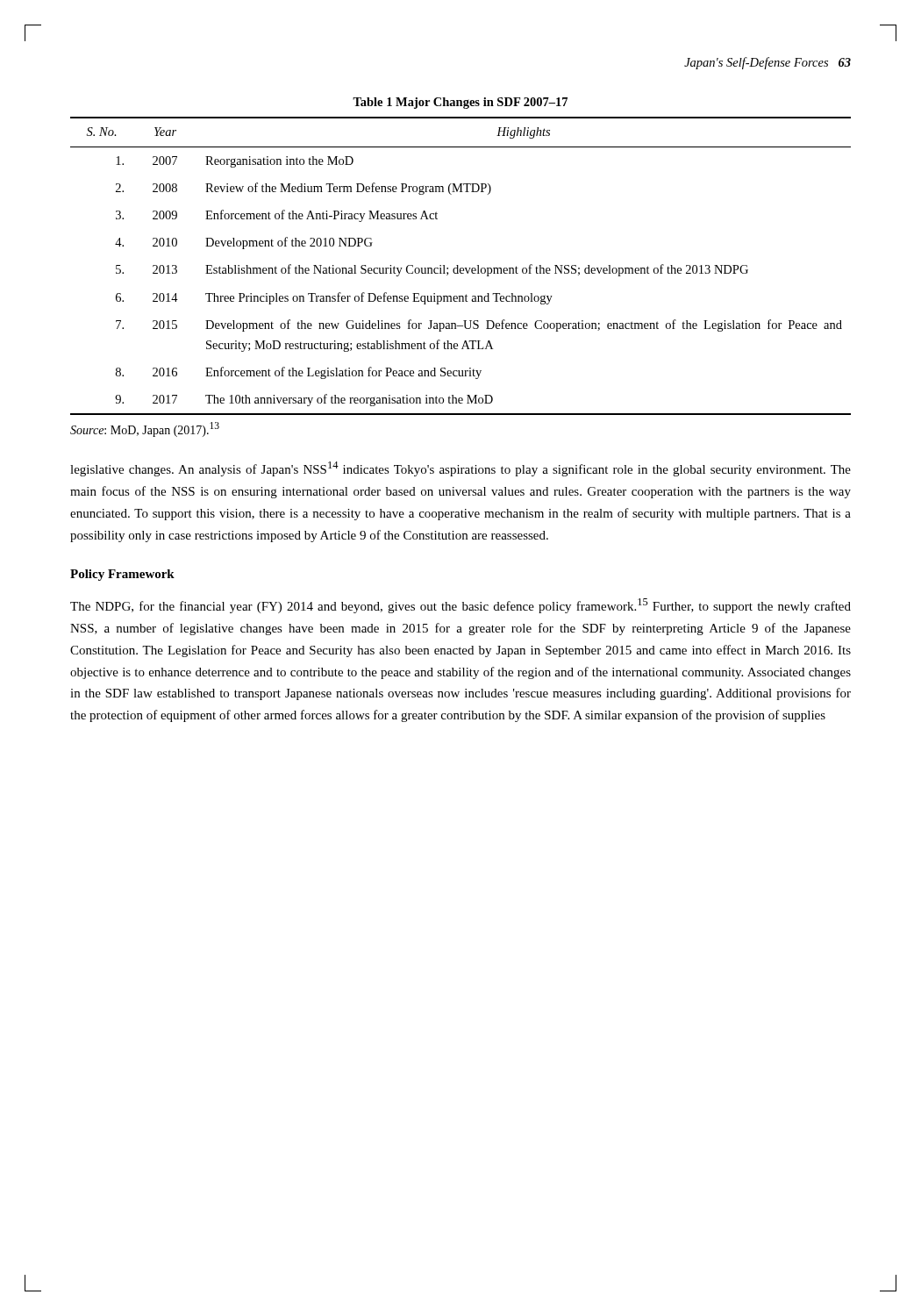Select the text starting "Source: MoD, Japan (2017).13"
This screenshot has width=921, height=1316.
click(x=145, y=429)
